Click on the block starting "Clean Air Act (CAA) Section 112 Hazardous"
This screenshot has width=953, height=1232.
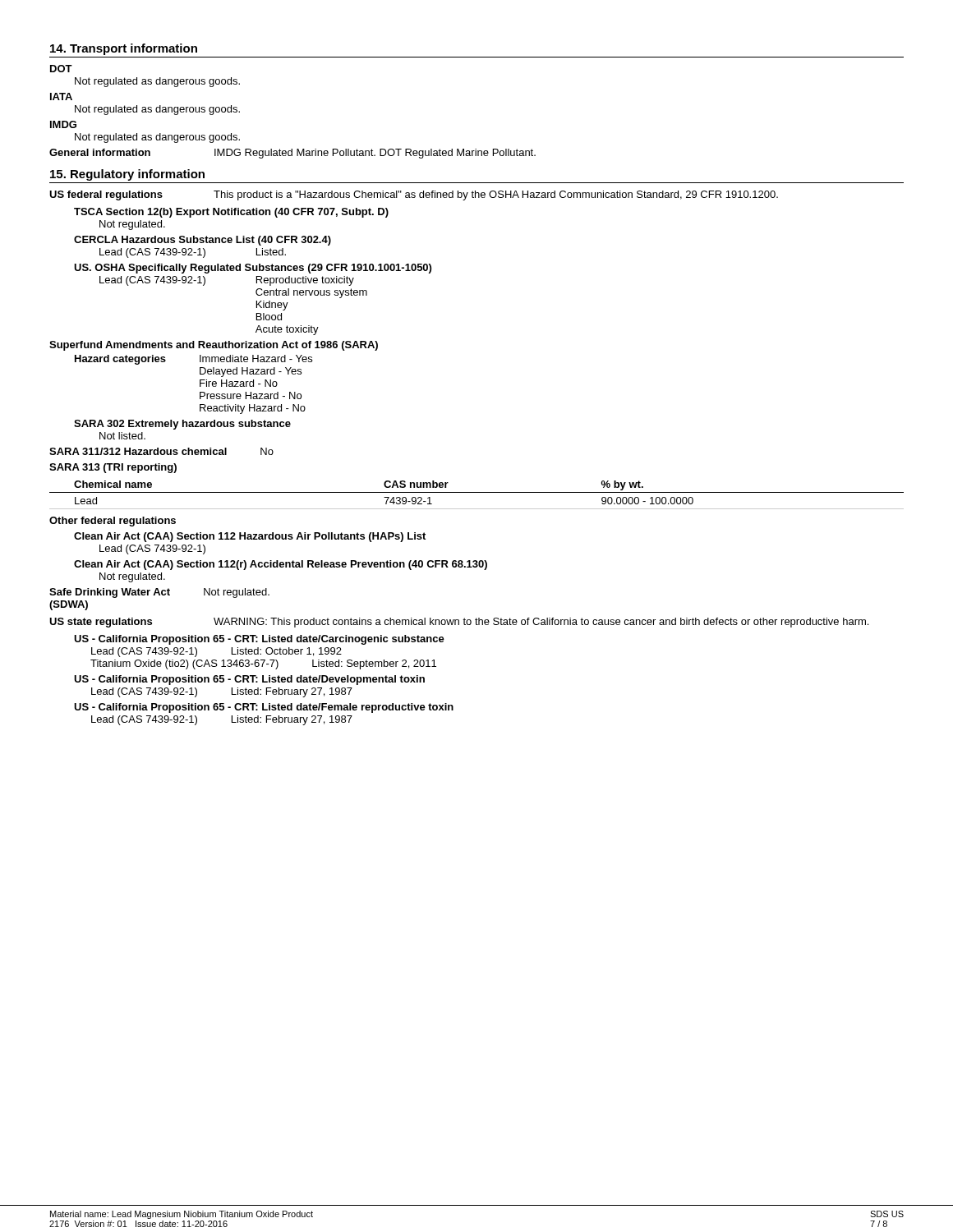250,542
